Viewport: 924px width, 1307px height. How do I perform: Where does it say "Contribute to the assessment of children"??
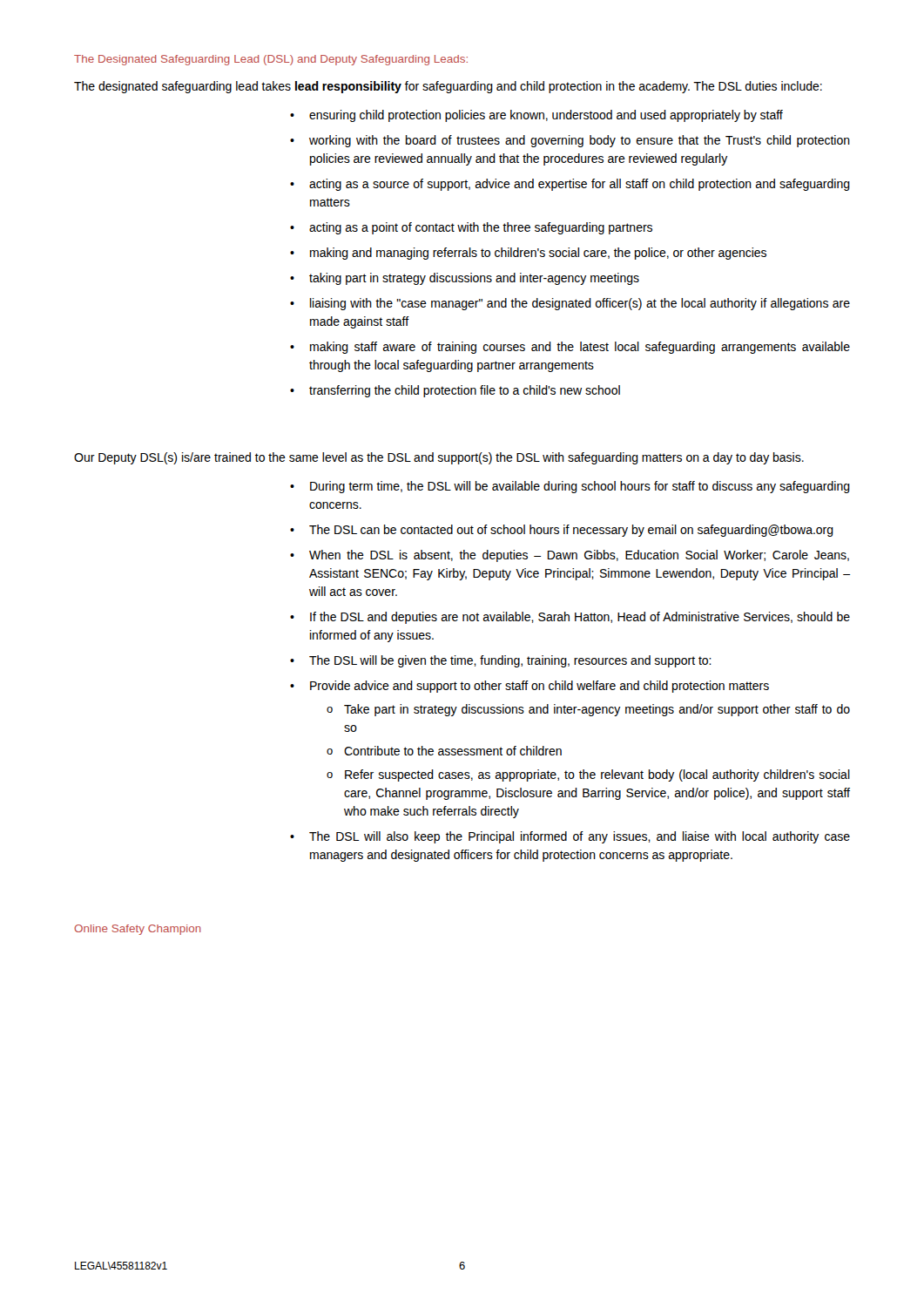pyautogui.click(x=453, y=751)
